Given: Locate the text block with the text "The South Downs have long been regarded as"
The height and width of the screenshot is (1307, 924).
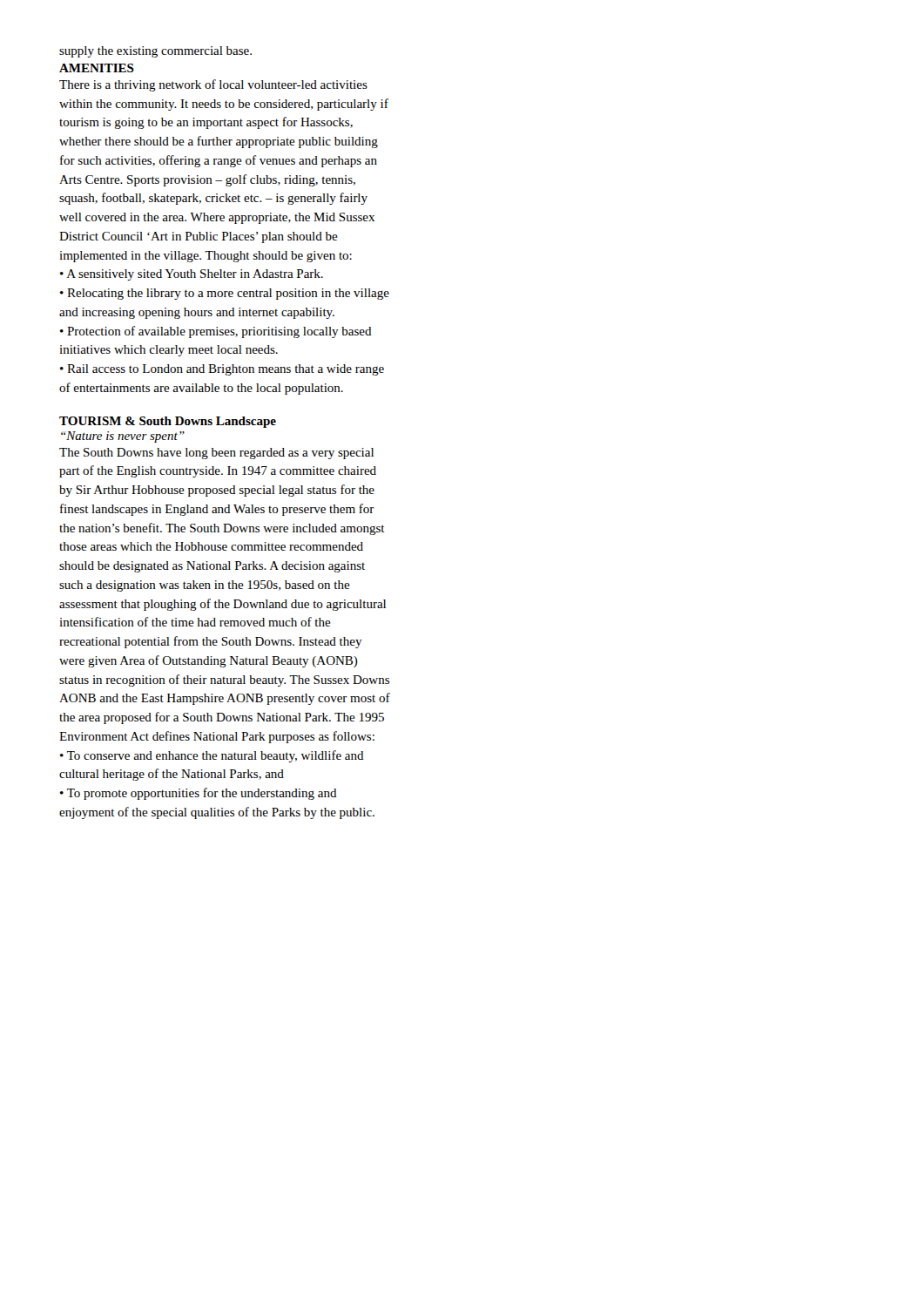Looking at the screenshot, I should [224, 594].
